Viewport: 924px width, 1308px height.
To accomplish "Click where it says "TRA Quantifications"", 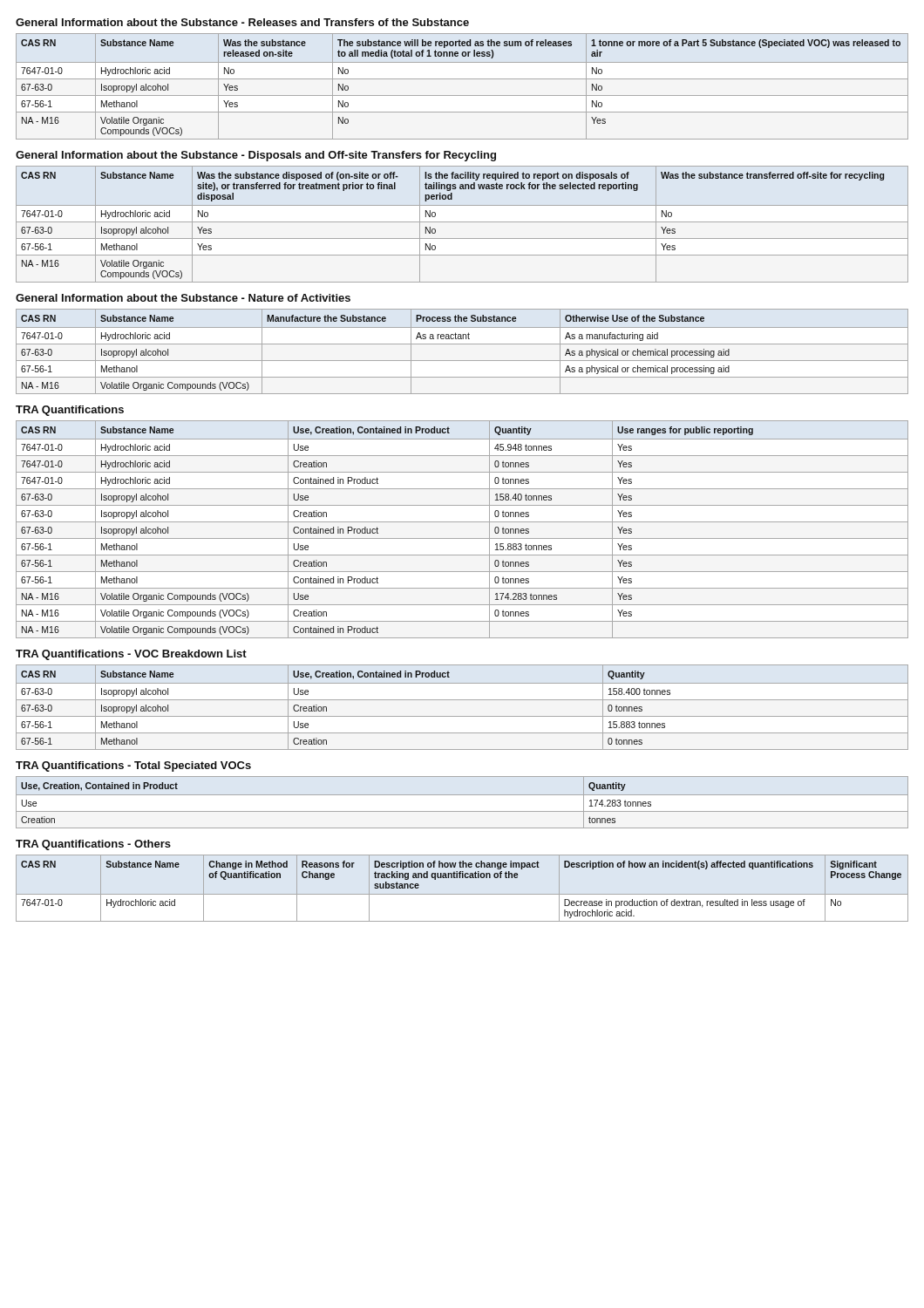I will coord(70,409).
